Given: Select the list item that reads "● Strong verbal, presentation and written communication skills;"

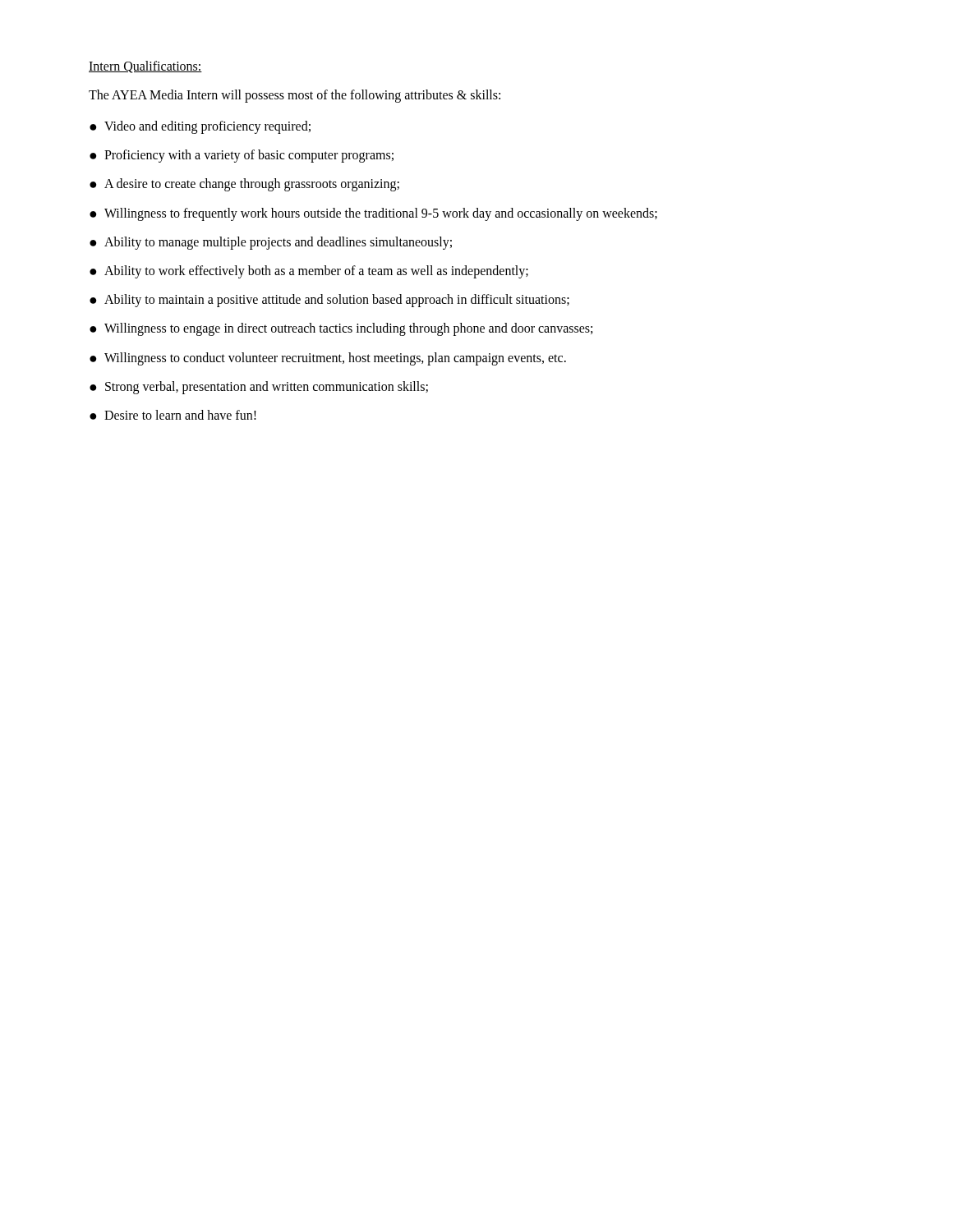Looking at the screenshot, I should (259, 388).
